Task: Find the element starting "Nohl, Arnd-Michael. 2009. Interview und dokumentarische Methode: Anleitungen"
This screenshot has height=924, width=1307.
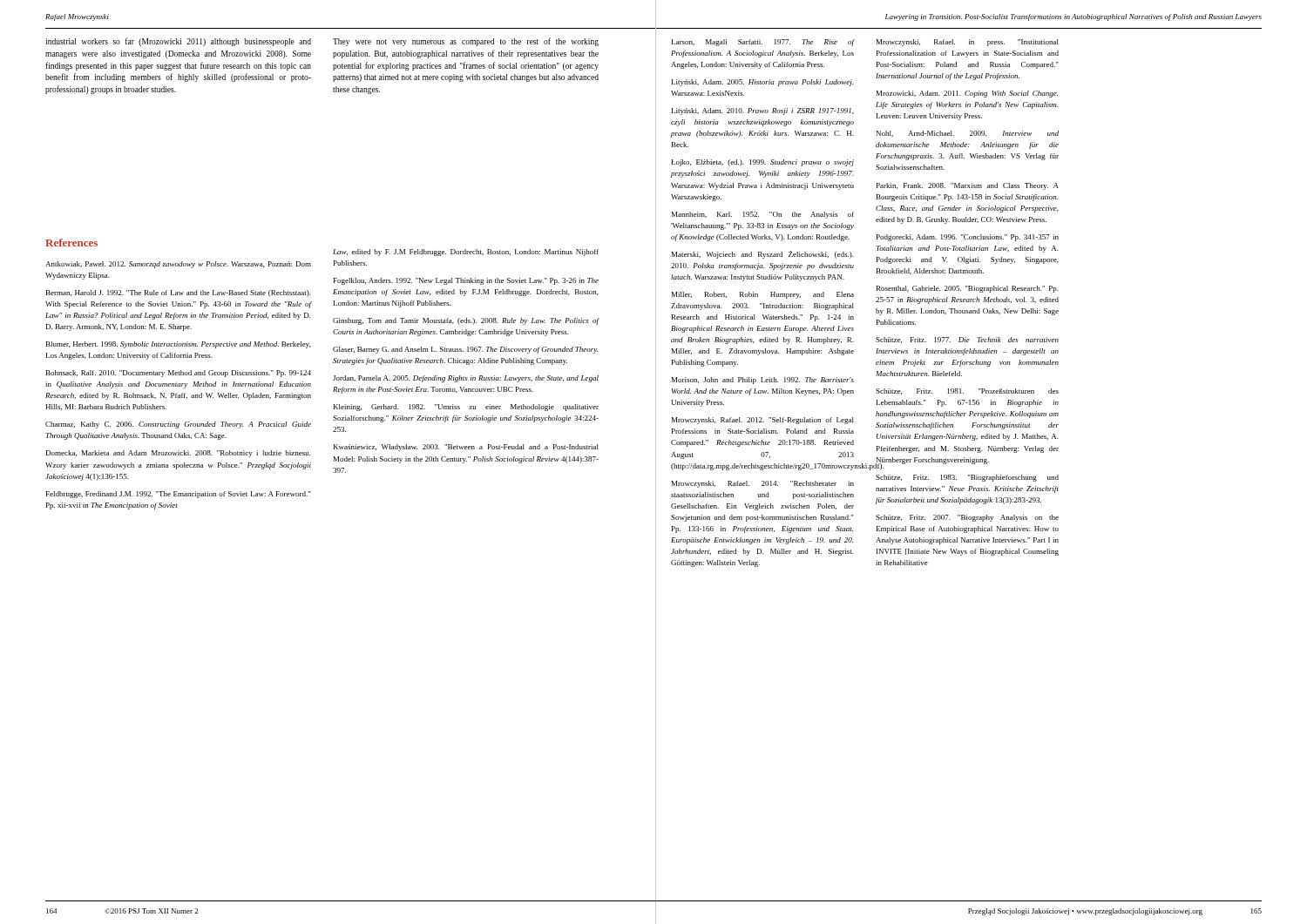Action: click(x=967, y=151)
